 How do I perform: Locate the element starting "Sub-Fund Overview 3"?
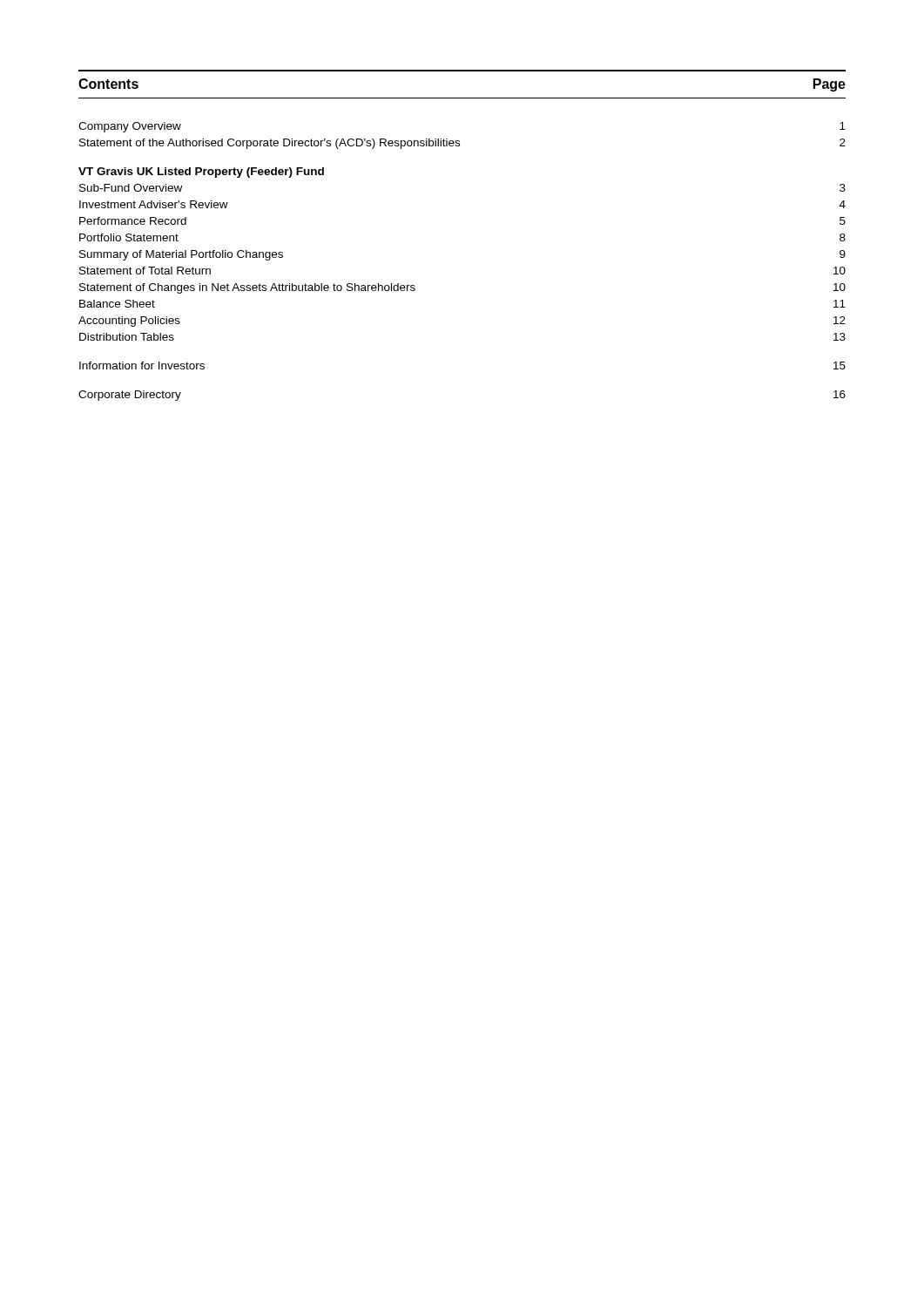pos(128,187)
